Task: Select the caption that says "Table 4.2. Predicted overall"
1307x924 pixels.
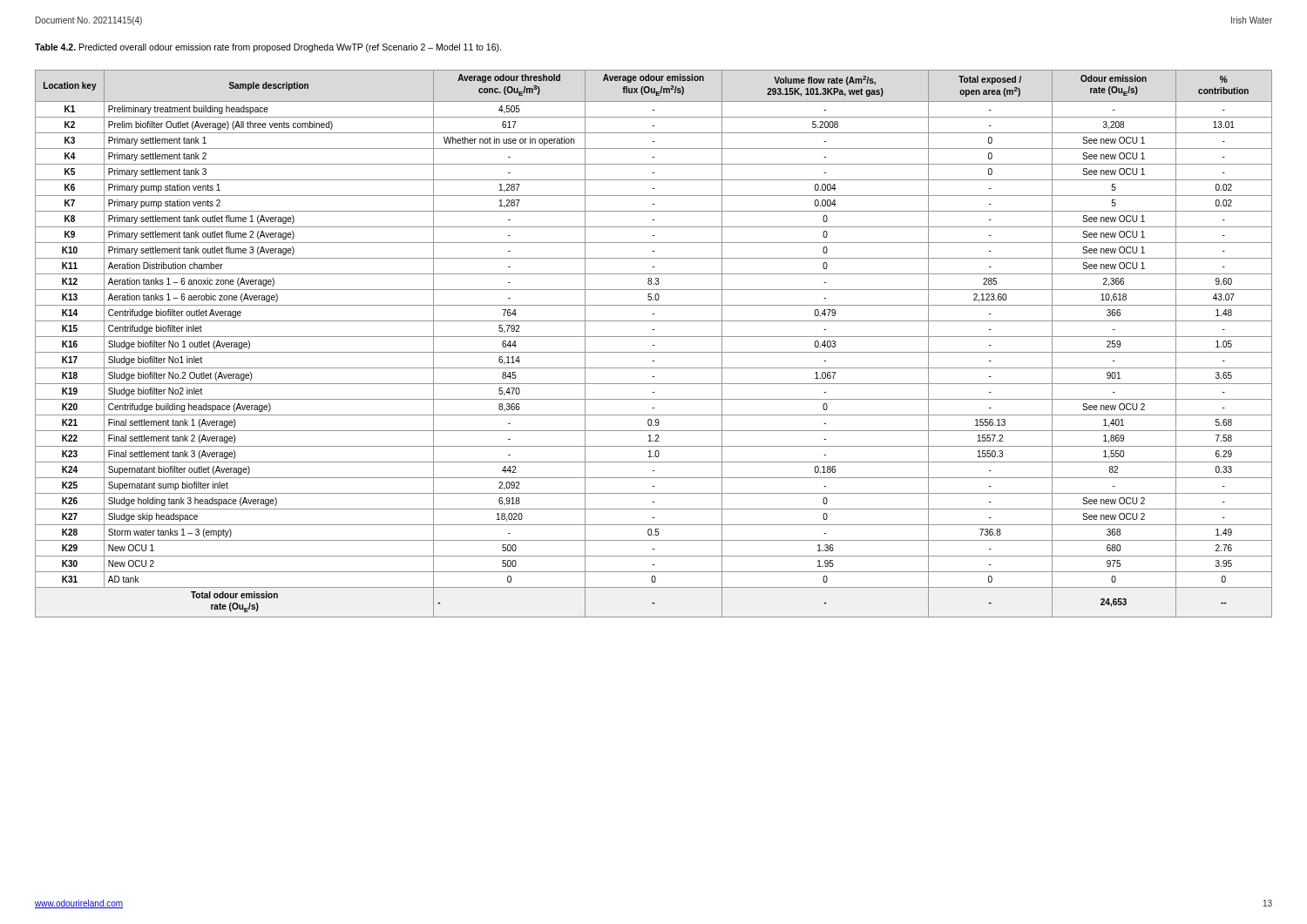Action: (268, 47)
